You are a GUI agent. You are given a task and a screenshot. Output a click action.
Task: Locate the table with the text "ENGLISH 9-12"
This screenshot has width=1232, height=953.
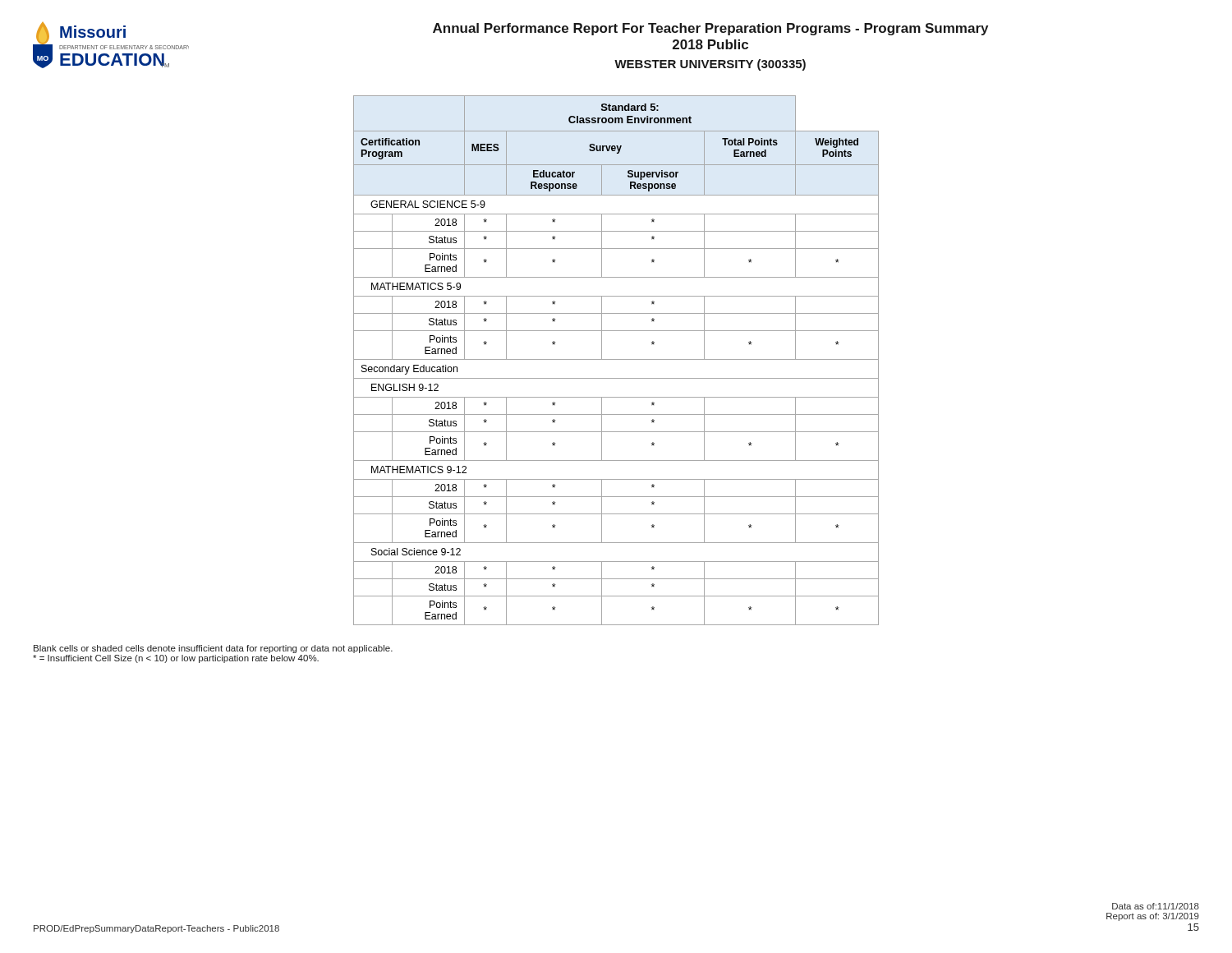pyautogui.click(x=616, y=354)
